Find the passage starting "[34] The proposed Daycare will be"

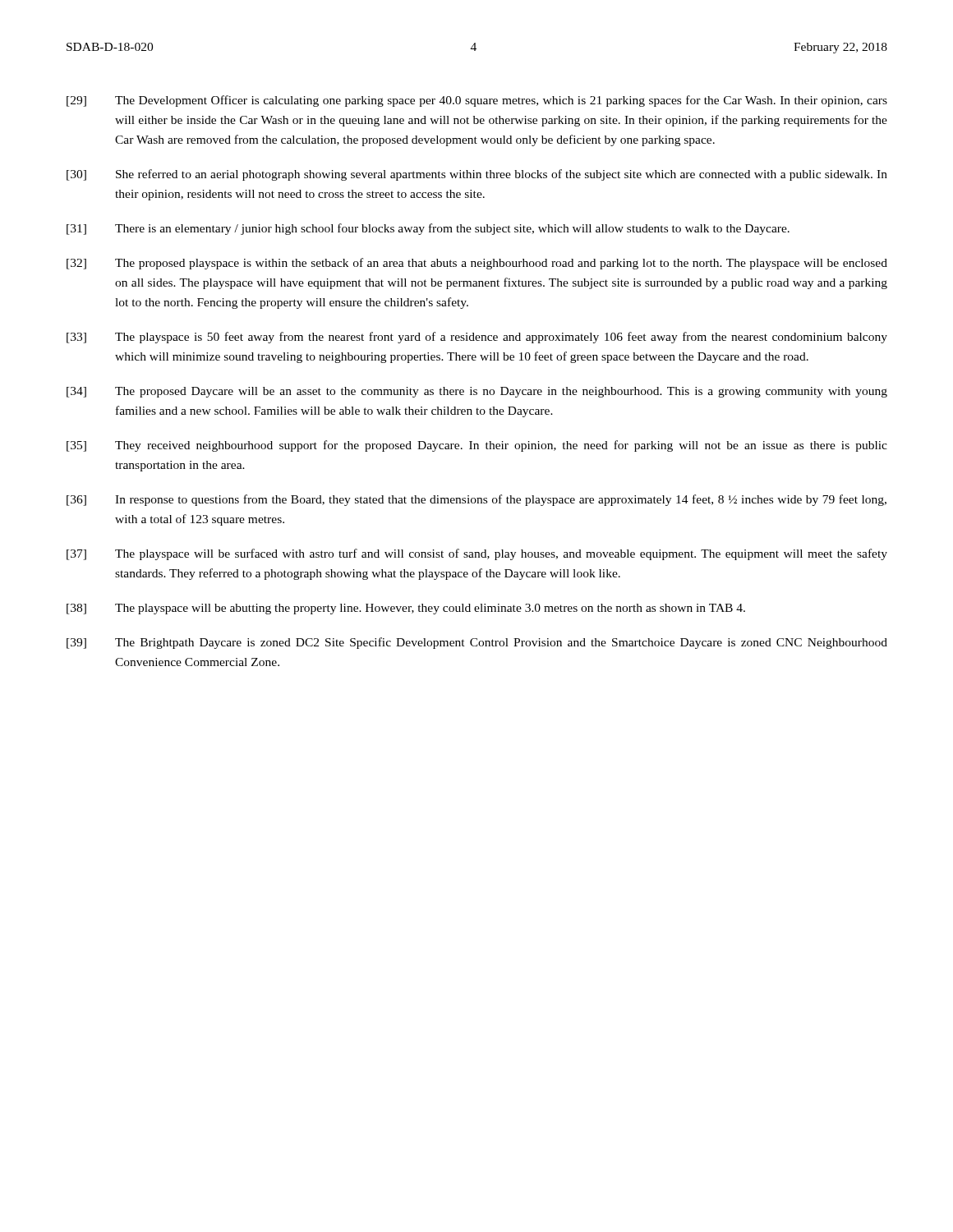click(476, 401)
